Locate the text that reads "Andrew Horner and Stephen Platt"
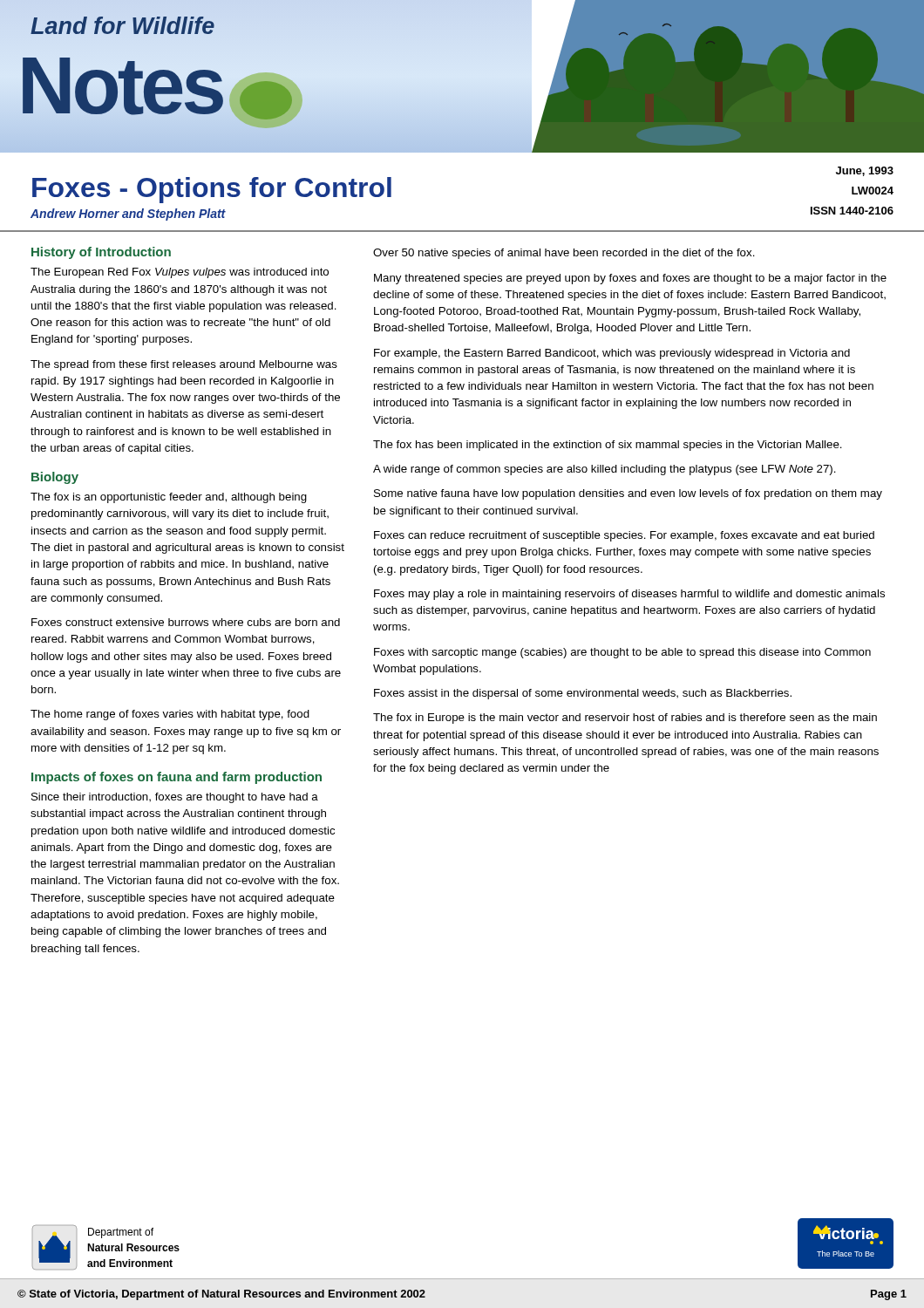This screenshot has width=924, height=1308. point(128,214)
